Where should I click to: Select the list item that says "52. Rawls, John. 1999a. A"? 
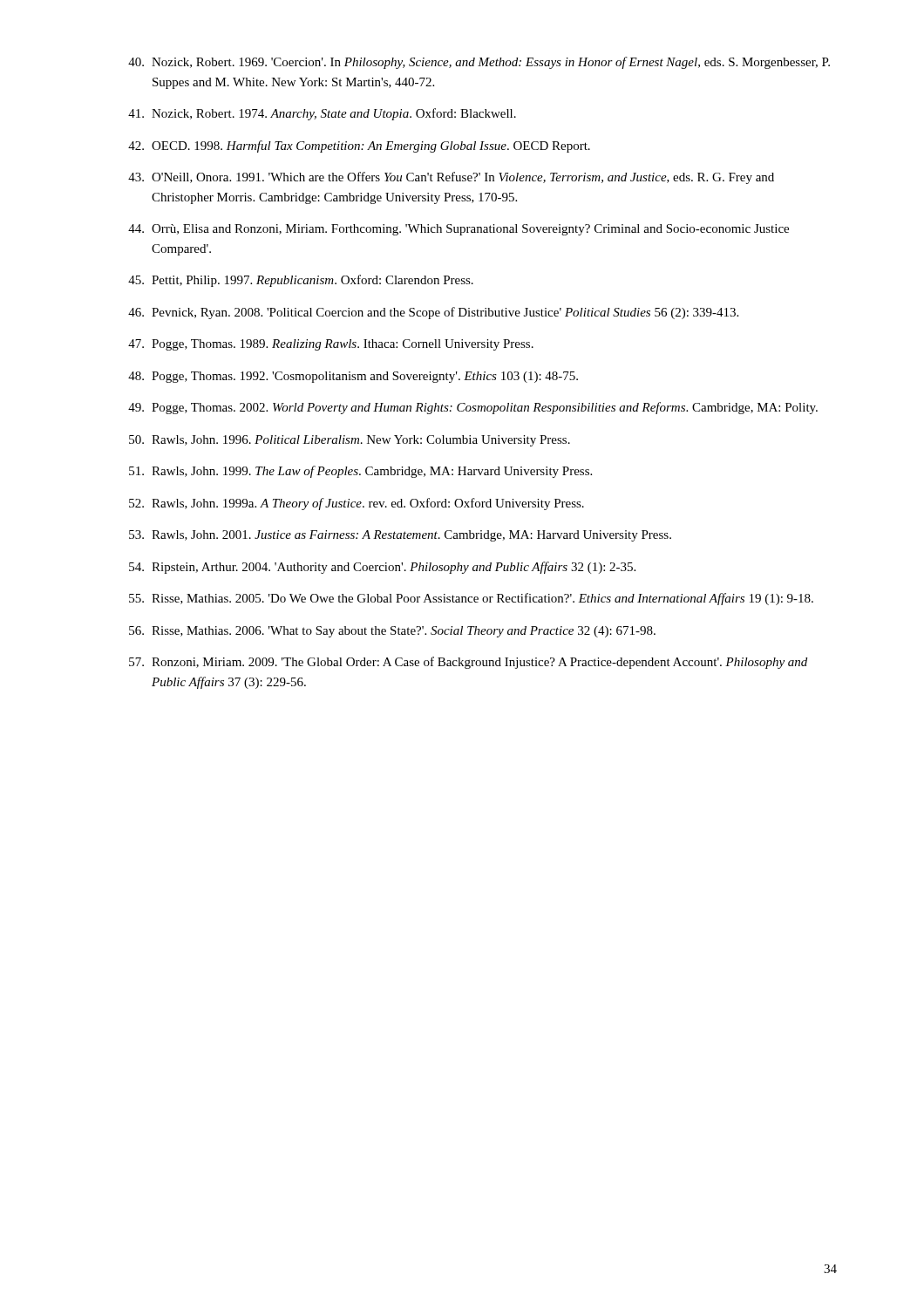[471, 503]
